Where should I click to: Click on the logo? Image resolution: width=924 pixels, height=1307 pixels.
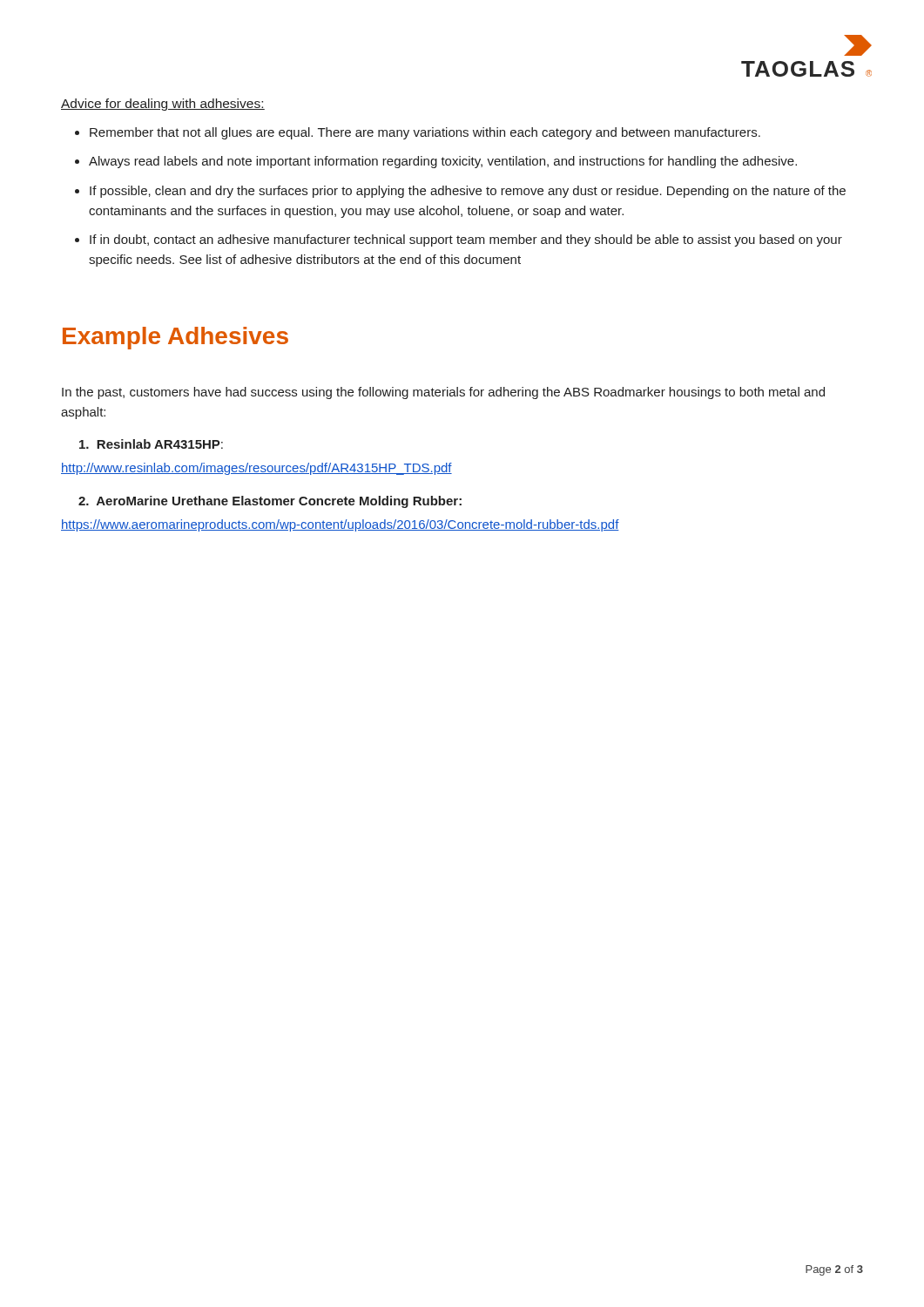coord(806,63)
